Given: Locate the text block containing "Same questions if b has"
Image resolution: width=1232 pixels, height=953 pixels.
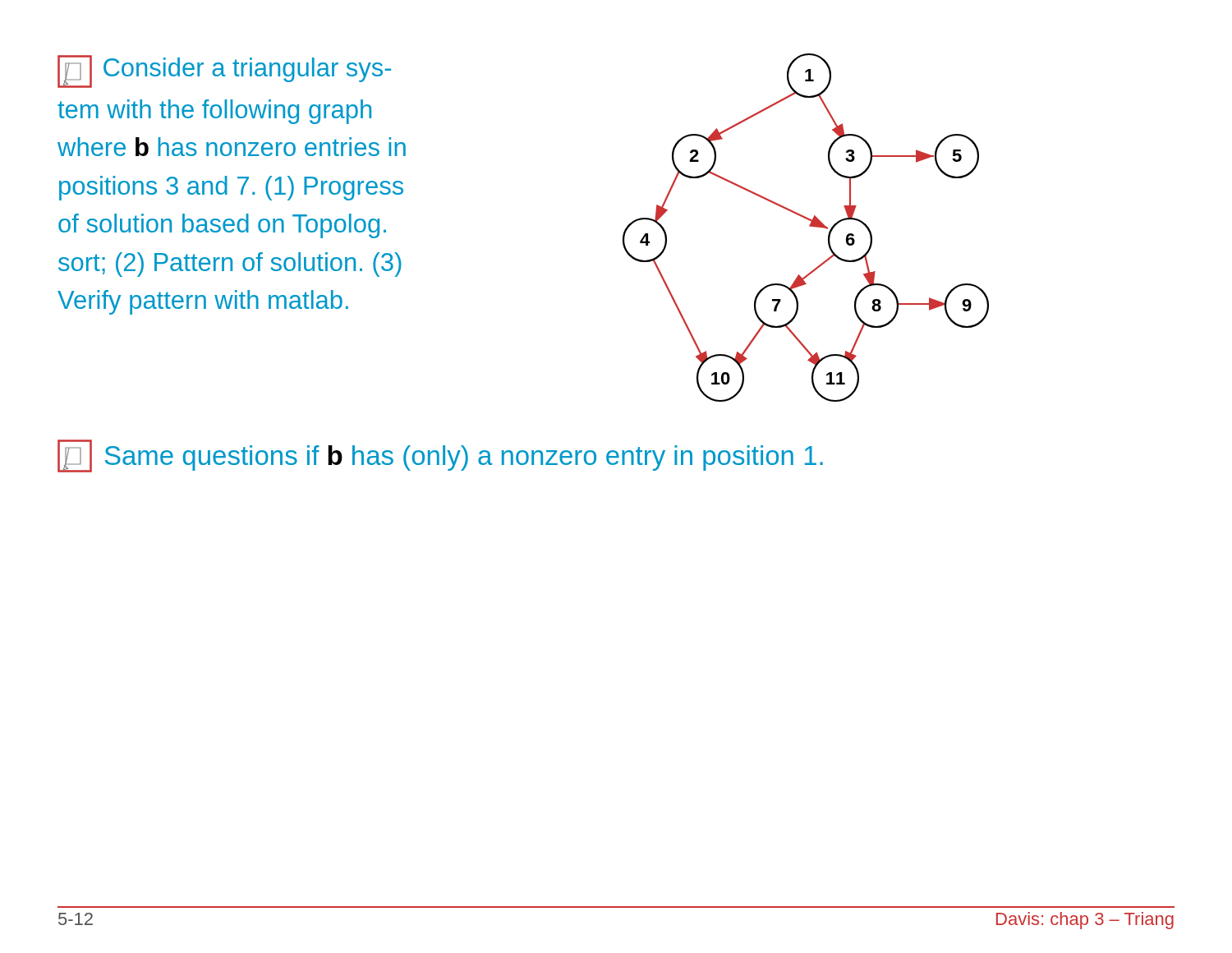Looking at the screenshot, I should click(441, 456).
